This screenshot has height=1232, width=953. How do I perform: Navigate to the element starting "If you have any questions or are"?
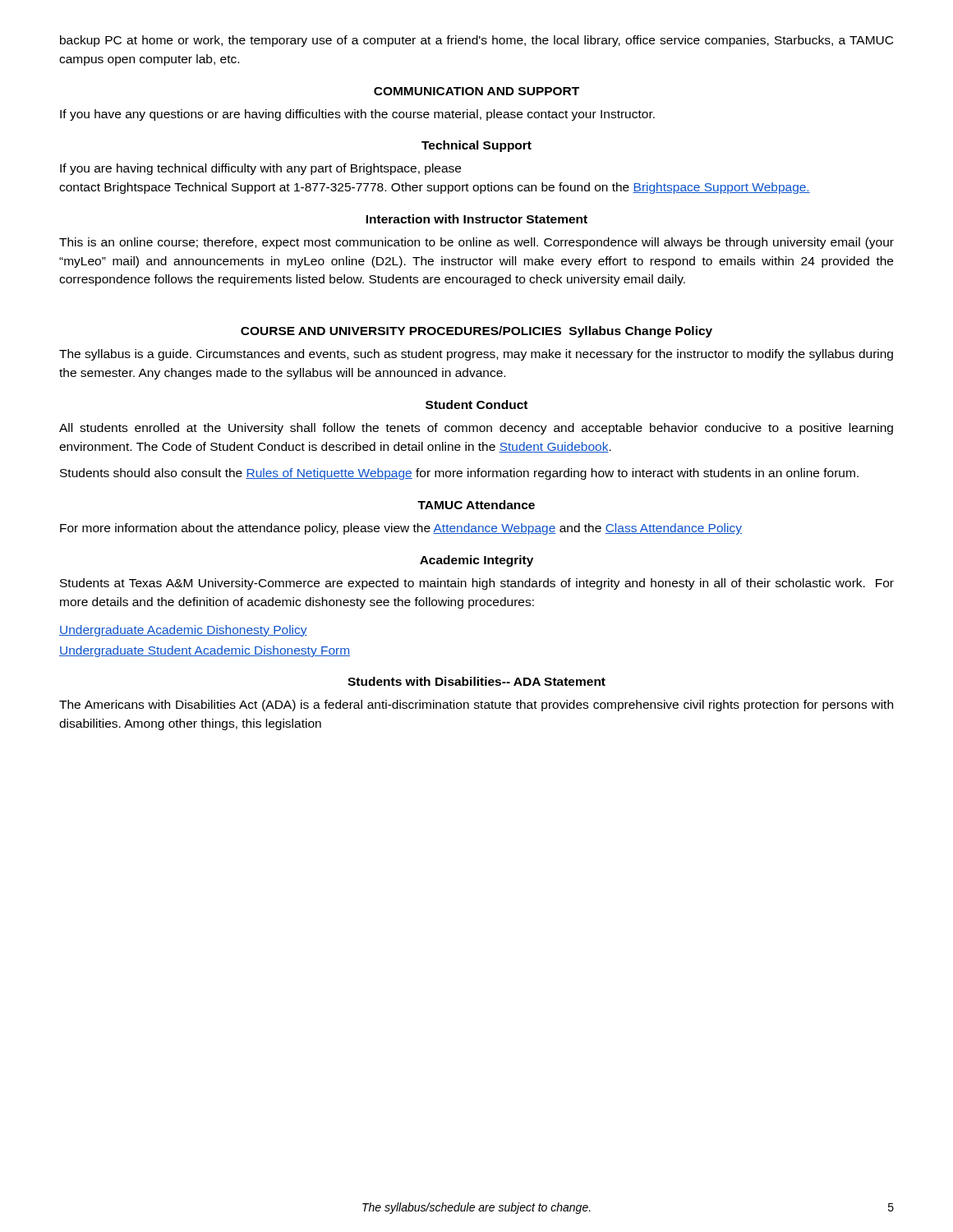pyautogui.click(x=357, y=113)
